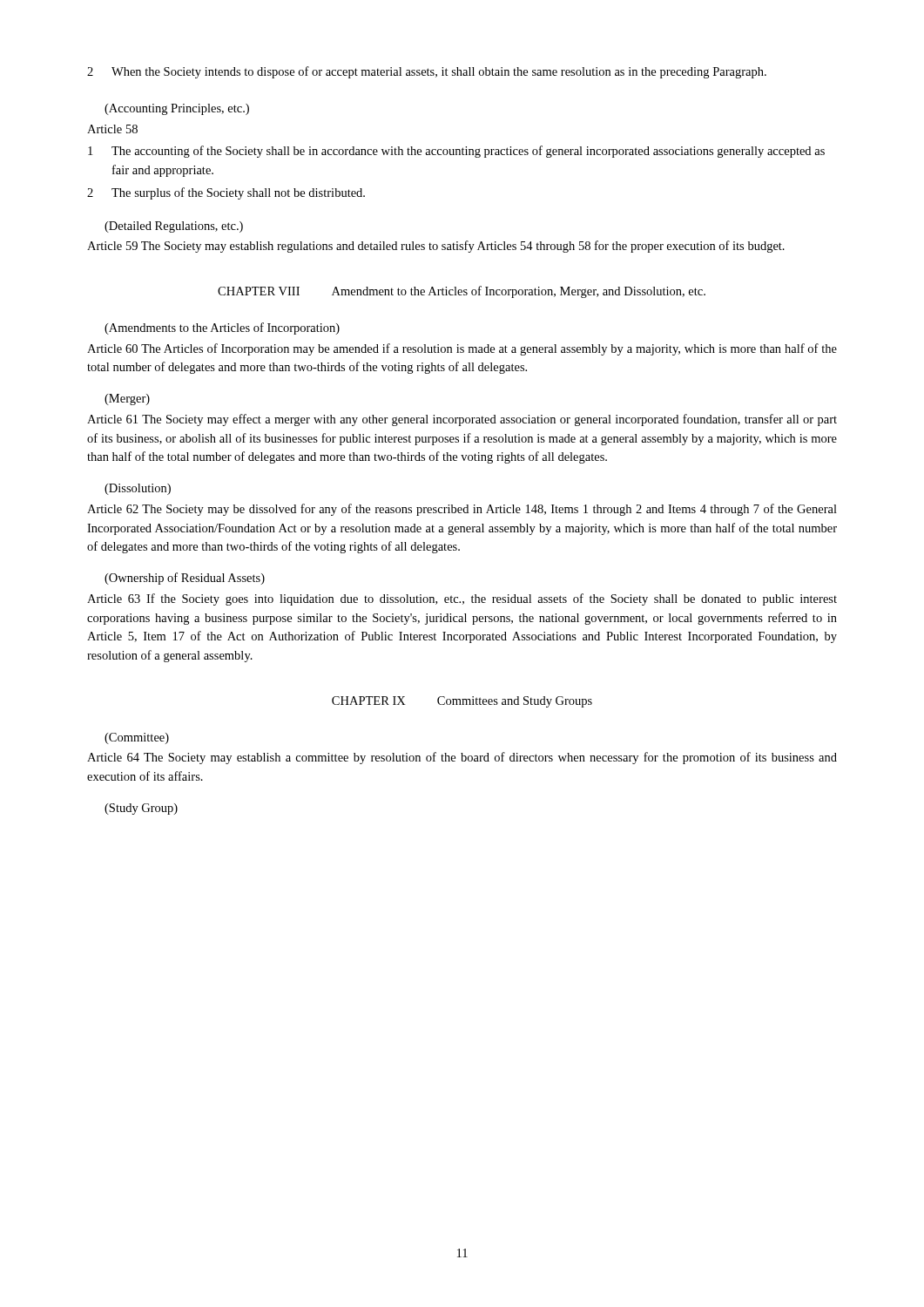Screen dimensions: 1307x924
Task: Point to the block beginning "Article 62 The Society may be dissolved for"
Action: (x=462, y=528)
